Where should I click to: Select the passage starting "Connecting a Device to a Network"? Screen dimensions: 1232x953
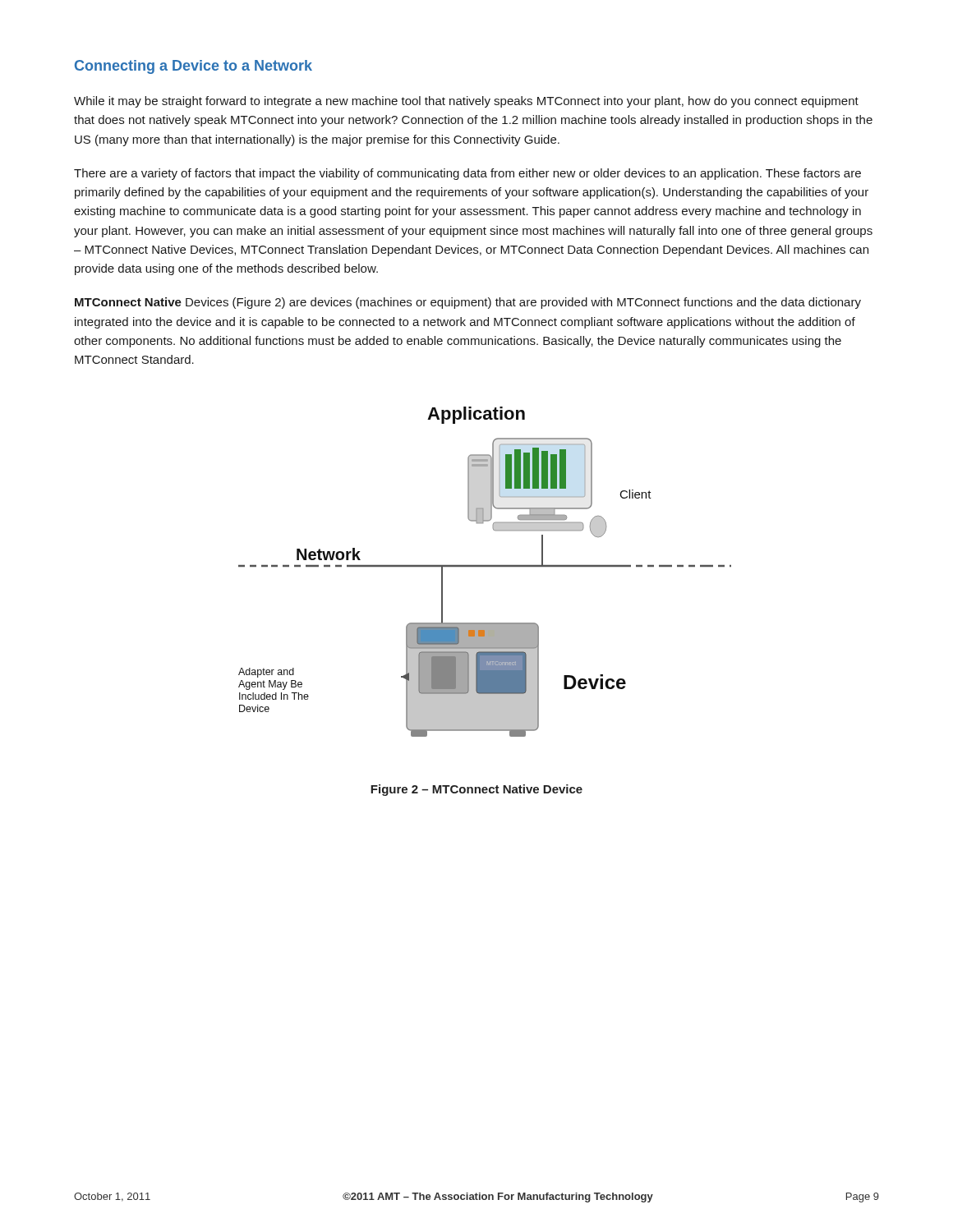(x=193, y=66)
